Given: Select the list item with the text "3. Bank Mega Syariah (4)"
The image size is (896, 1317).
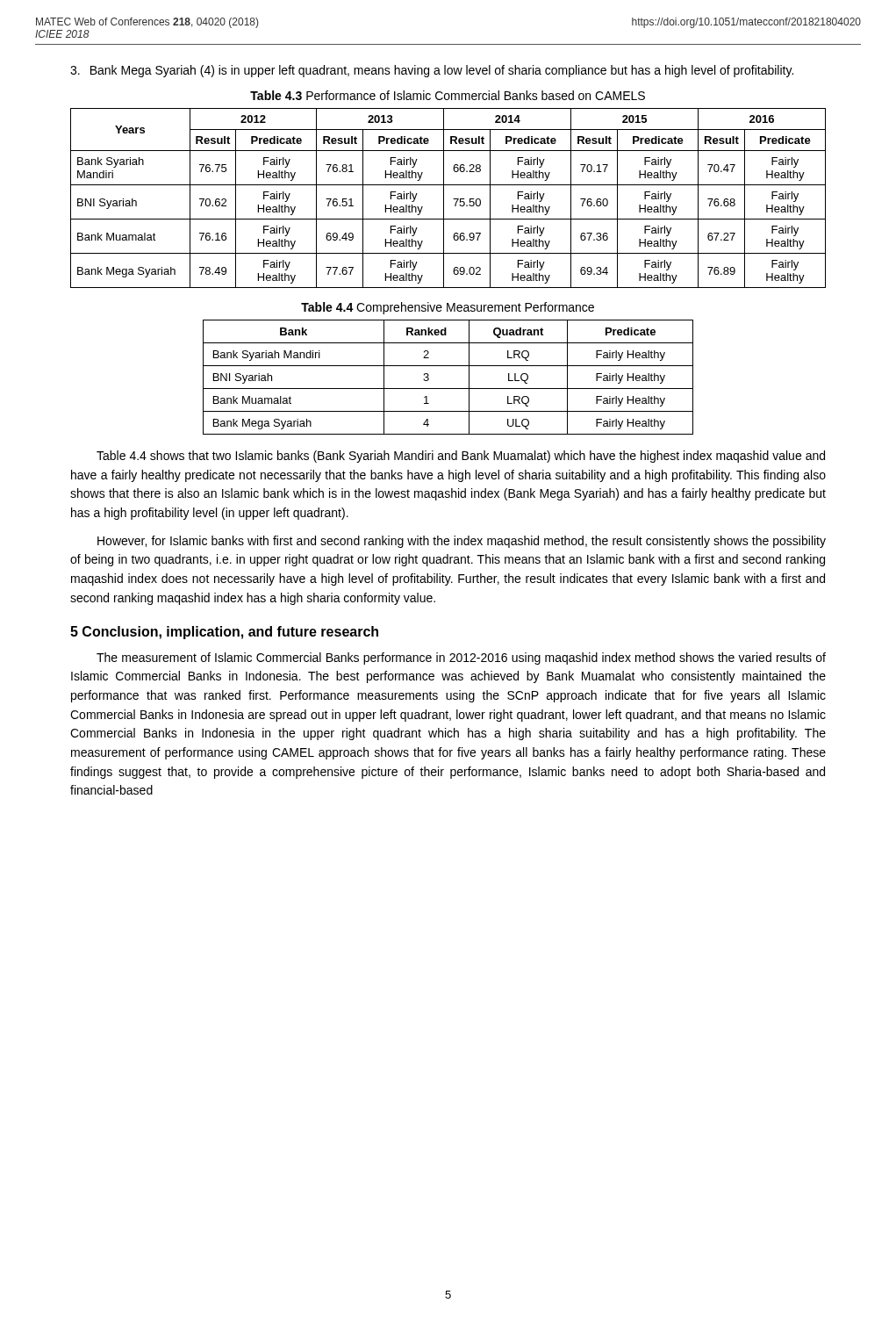Looking at the screenshot, I should tap(448, 71).
